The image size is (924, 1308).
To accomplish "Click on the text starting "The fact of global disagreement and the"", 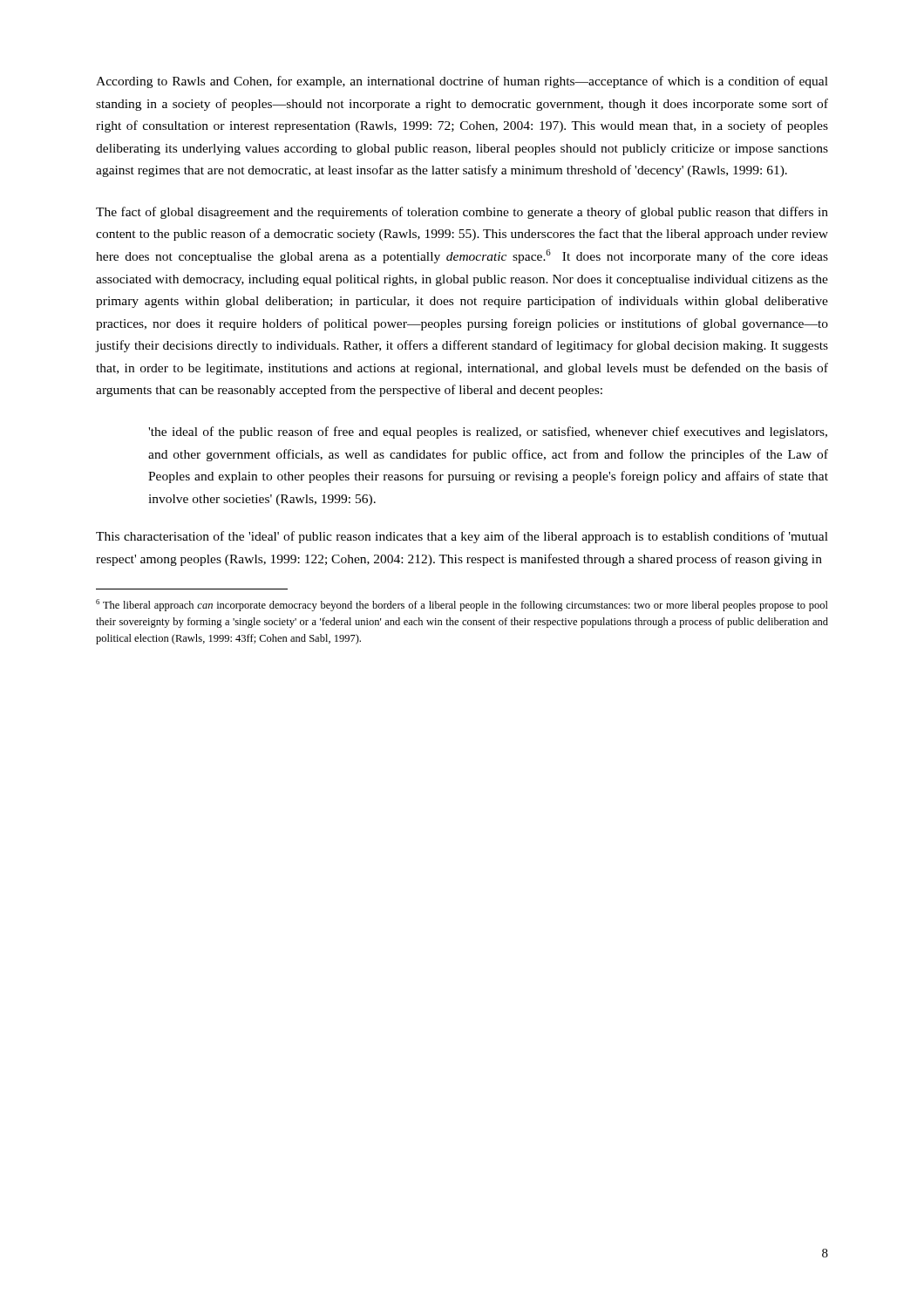I will (462, 301).
